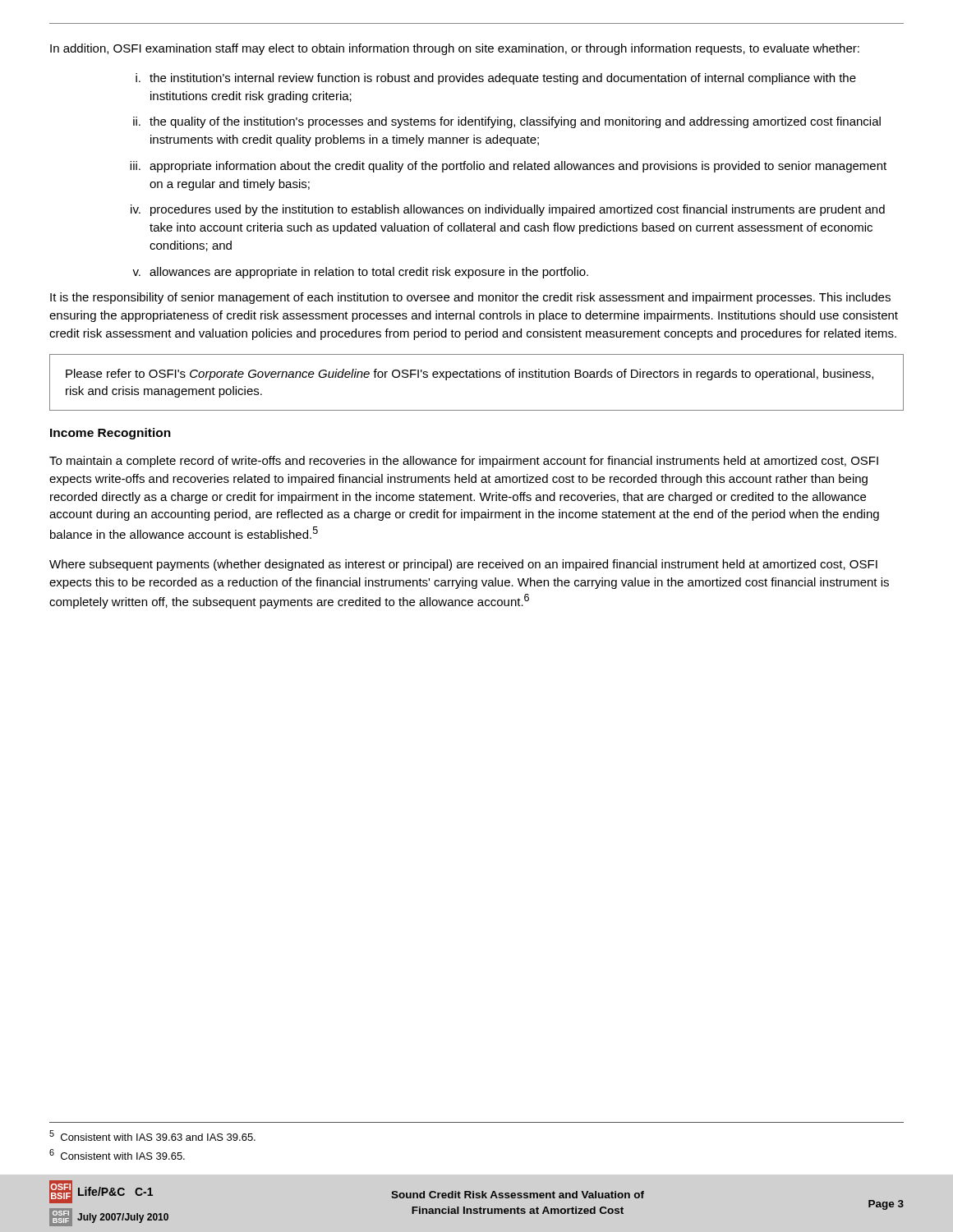
Task: Locate the footnote
Action: coord(476,1146)
